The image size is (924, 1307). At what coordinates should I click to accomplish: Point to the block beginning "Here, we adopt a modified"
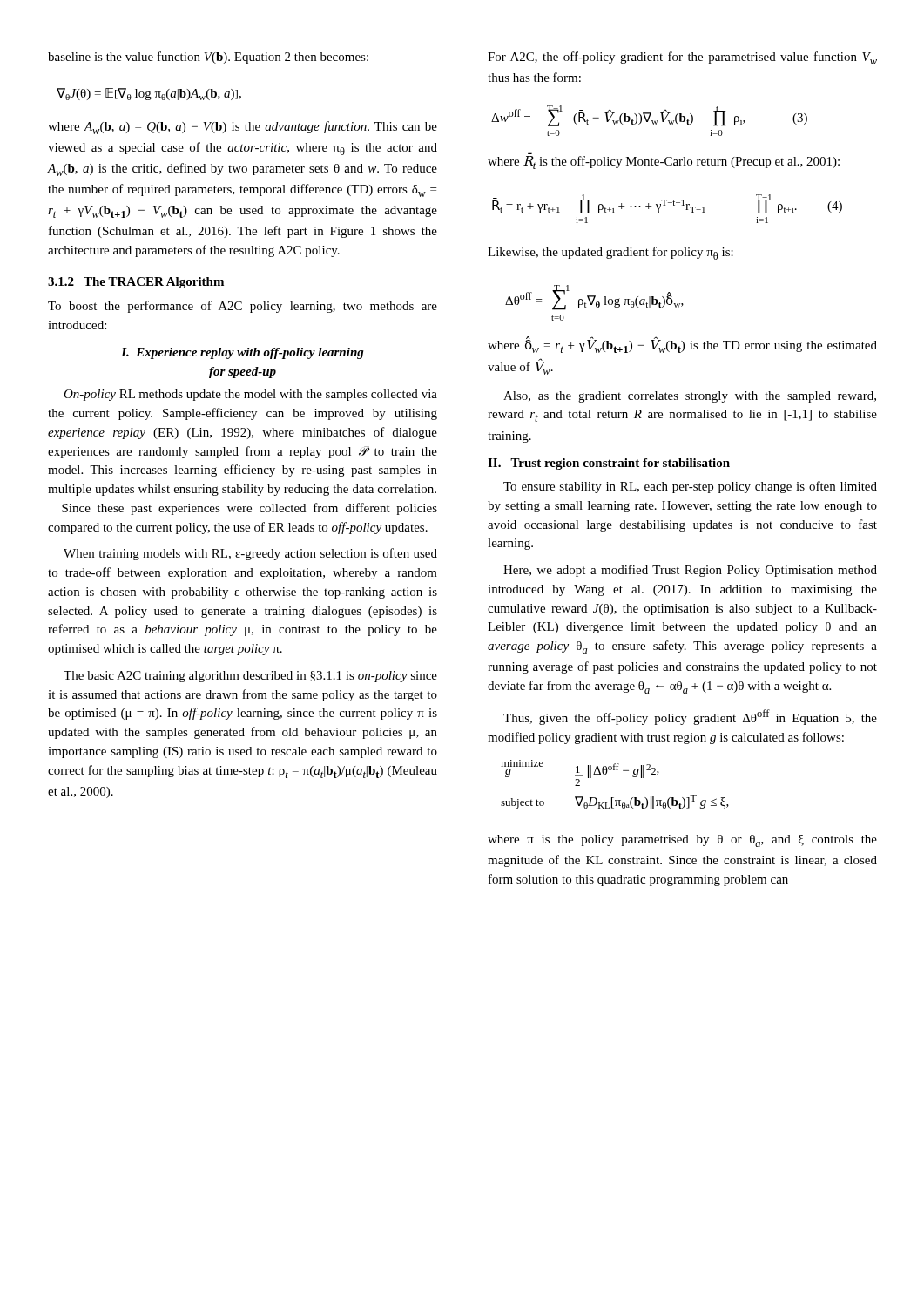[682, 630]
